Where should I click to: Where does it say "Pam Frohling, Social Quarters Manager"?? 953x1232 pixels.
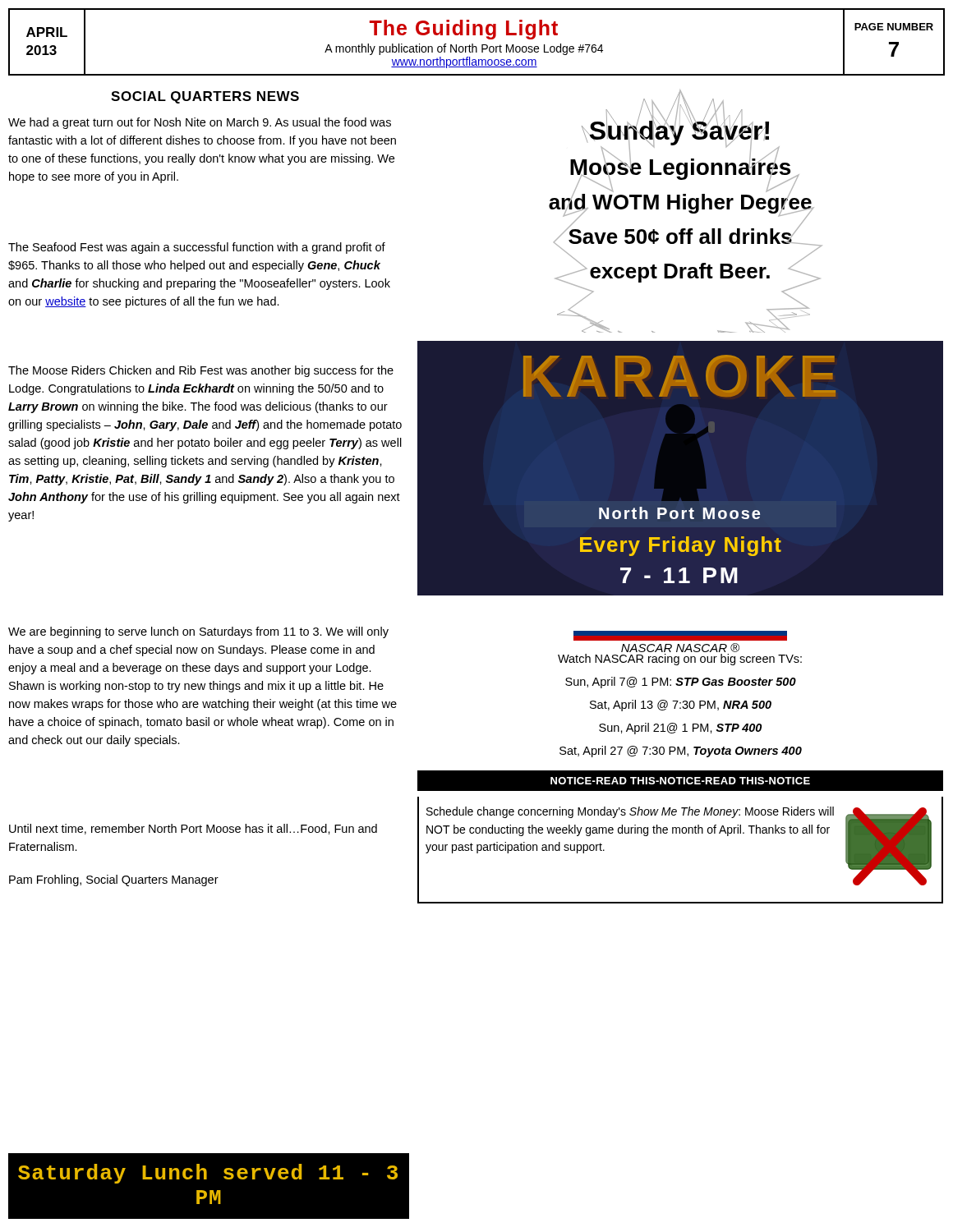tap(113, 880)
